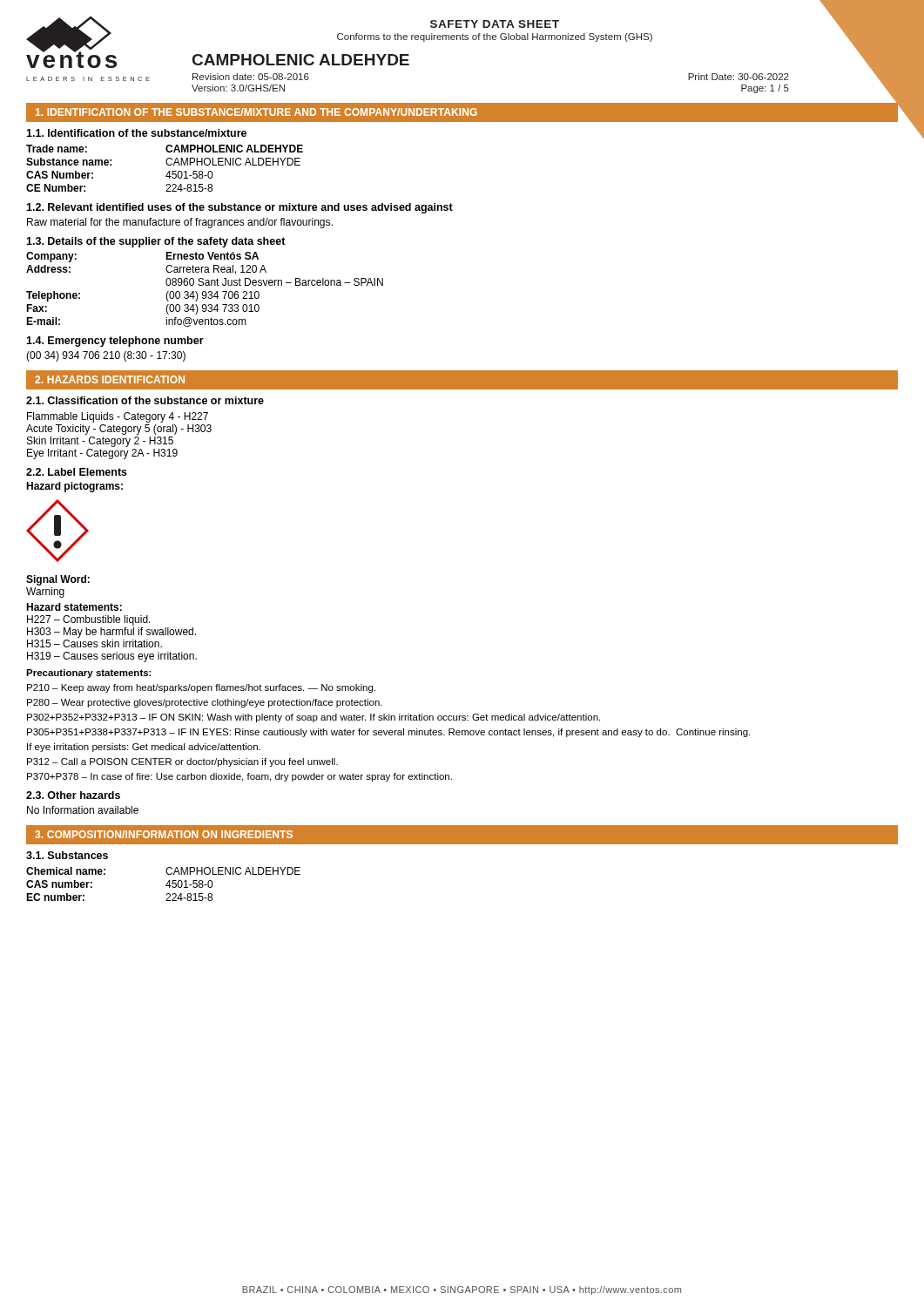Find the region starting "3. COMPOSITION/INFORMATION ON INGREDIENTS"
The image size is (924, 1307).
[164, 835]
